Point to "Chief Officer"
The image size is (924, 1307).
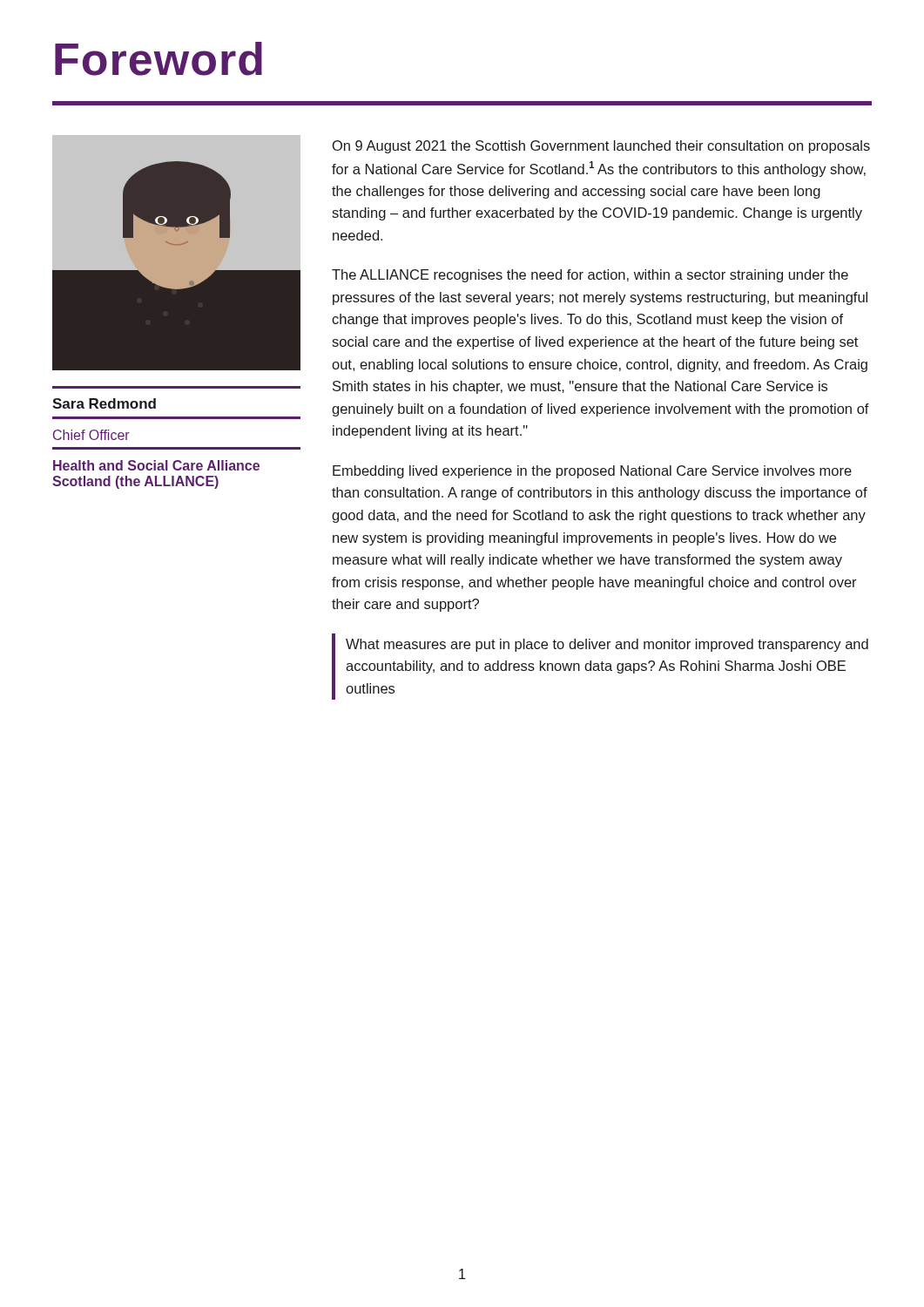pyautogui.click(x=91, y=435)
